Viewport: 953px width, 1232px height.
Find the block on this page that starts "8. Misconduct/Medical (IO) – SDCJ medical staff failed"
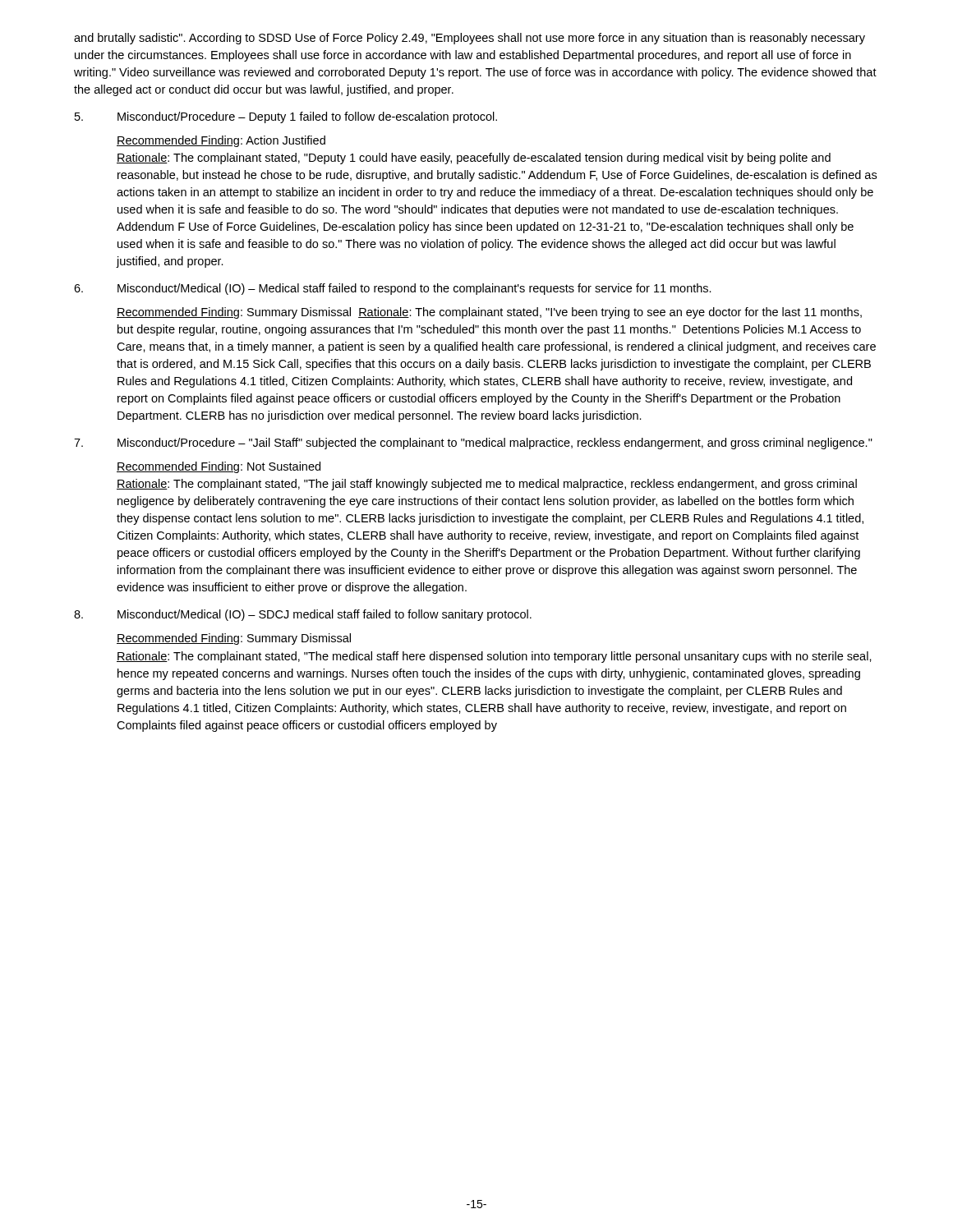[476, 615]
